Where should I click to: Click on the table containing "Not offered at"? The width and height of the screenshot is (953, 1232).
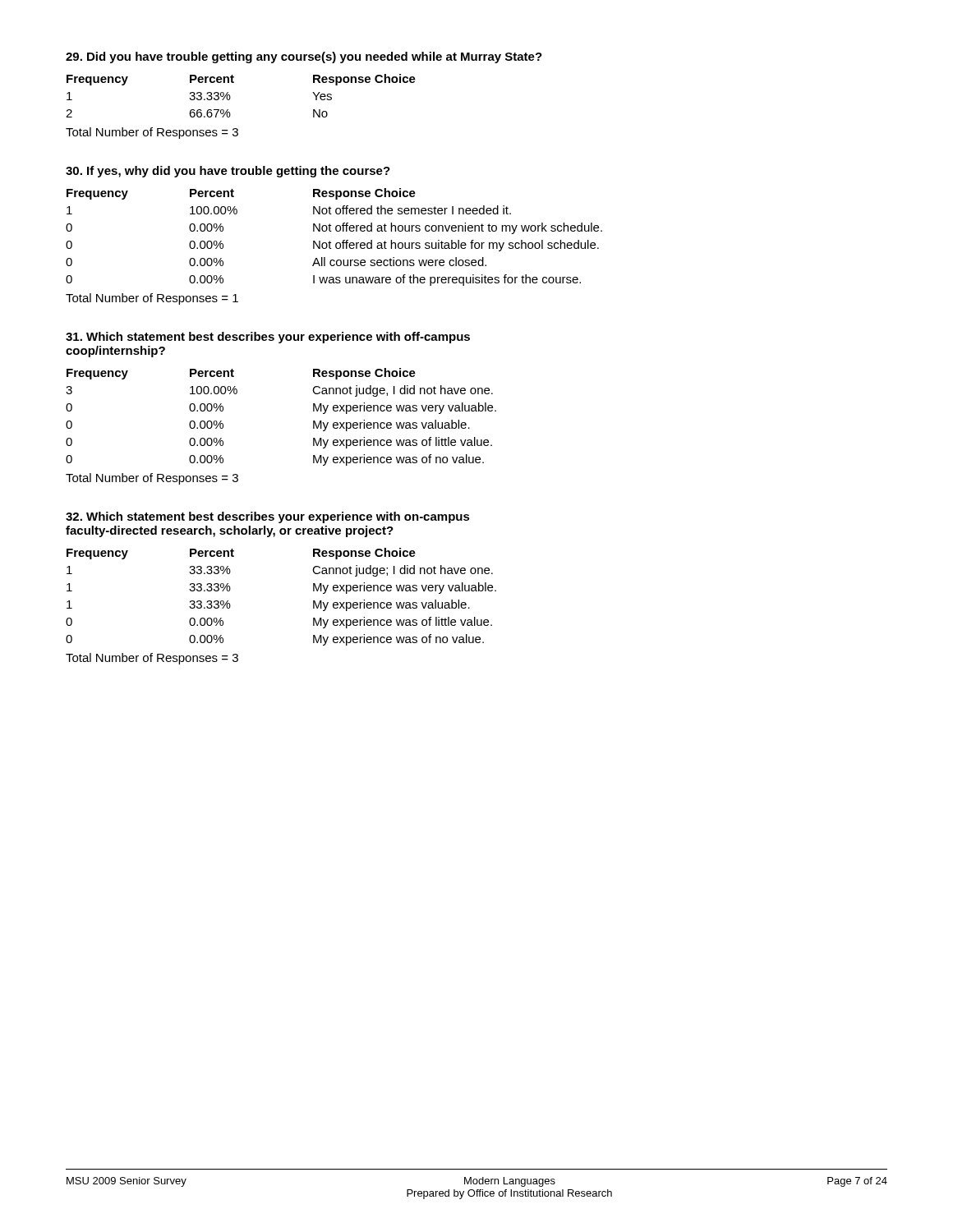pos(476,236)
